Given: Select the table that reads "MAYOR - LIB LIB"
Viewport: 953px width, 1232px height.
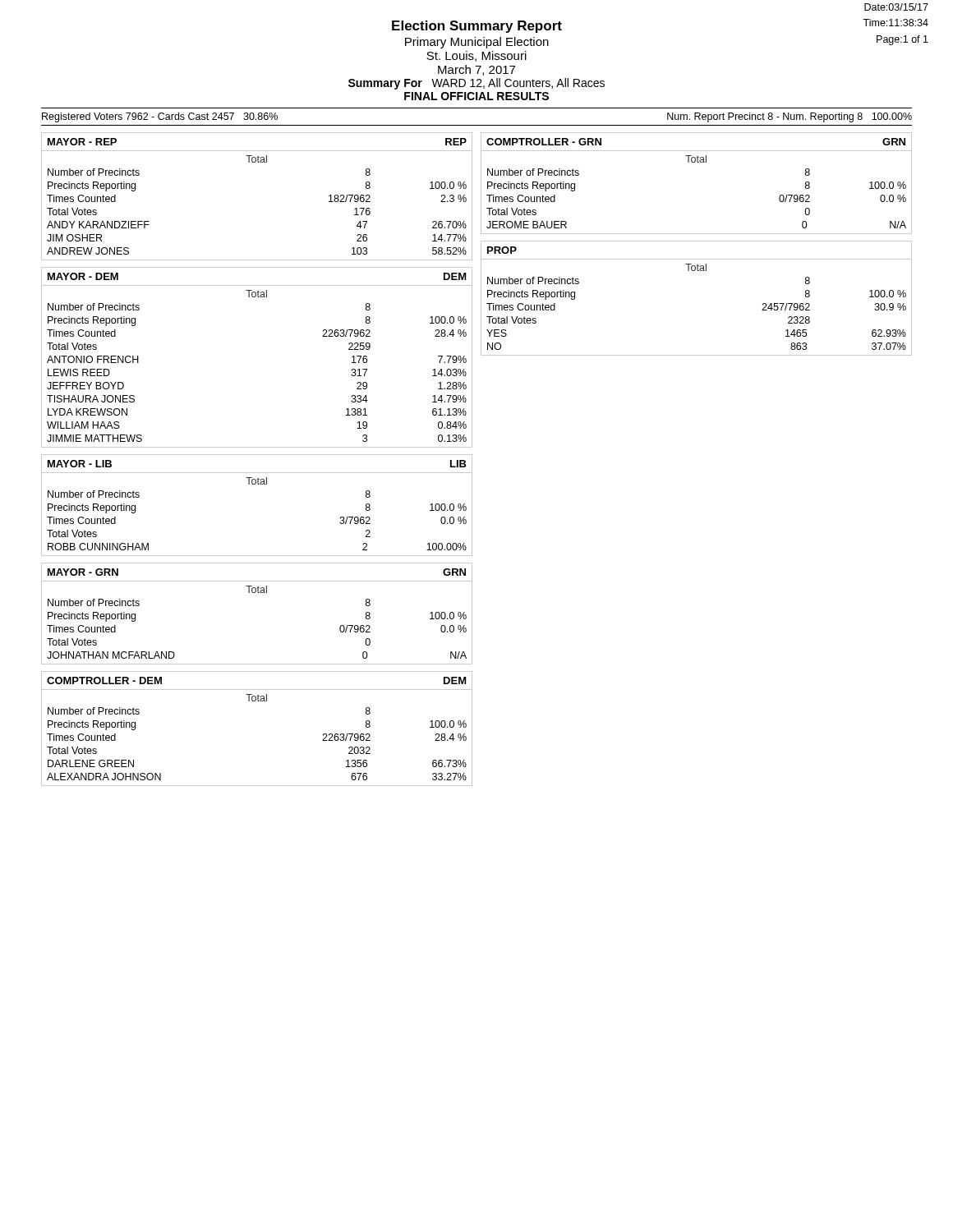Looking at the screenshot, I should [x=257, y=505].
